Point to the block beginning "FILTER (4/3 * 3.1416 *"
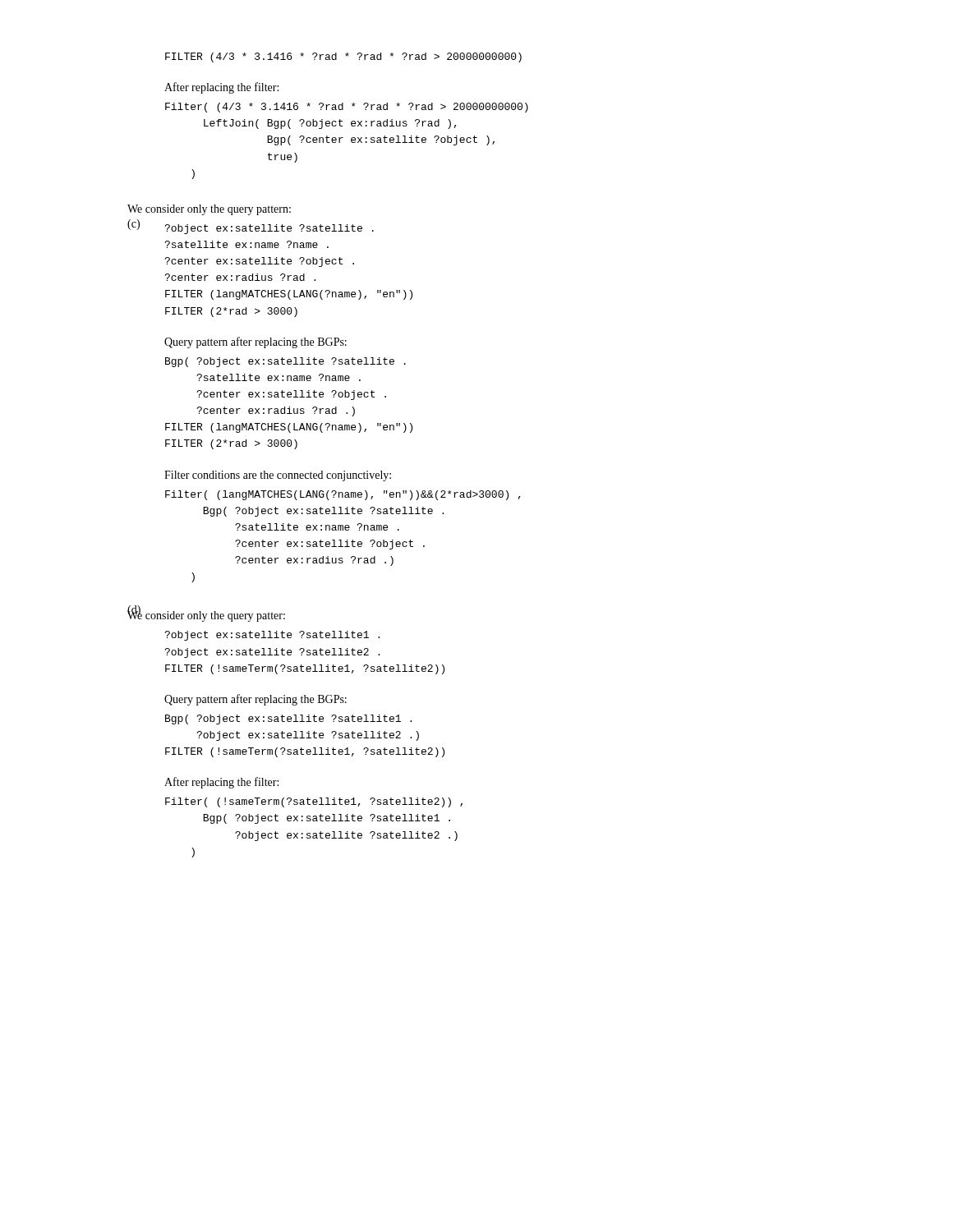The image size is (953, 1232). (485, 58)
